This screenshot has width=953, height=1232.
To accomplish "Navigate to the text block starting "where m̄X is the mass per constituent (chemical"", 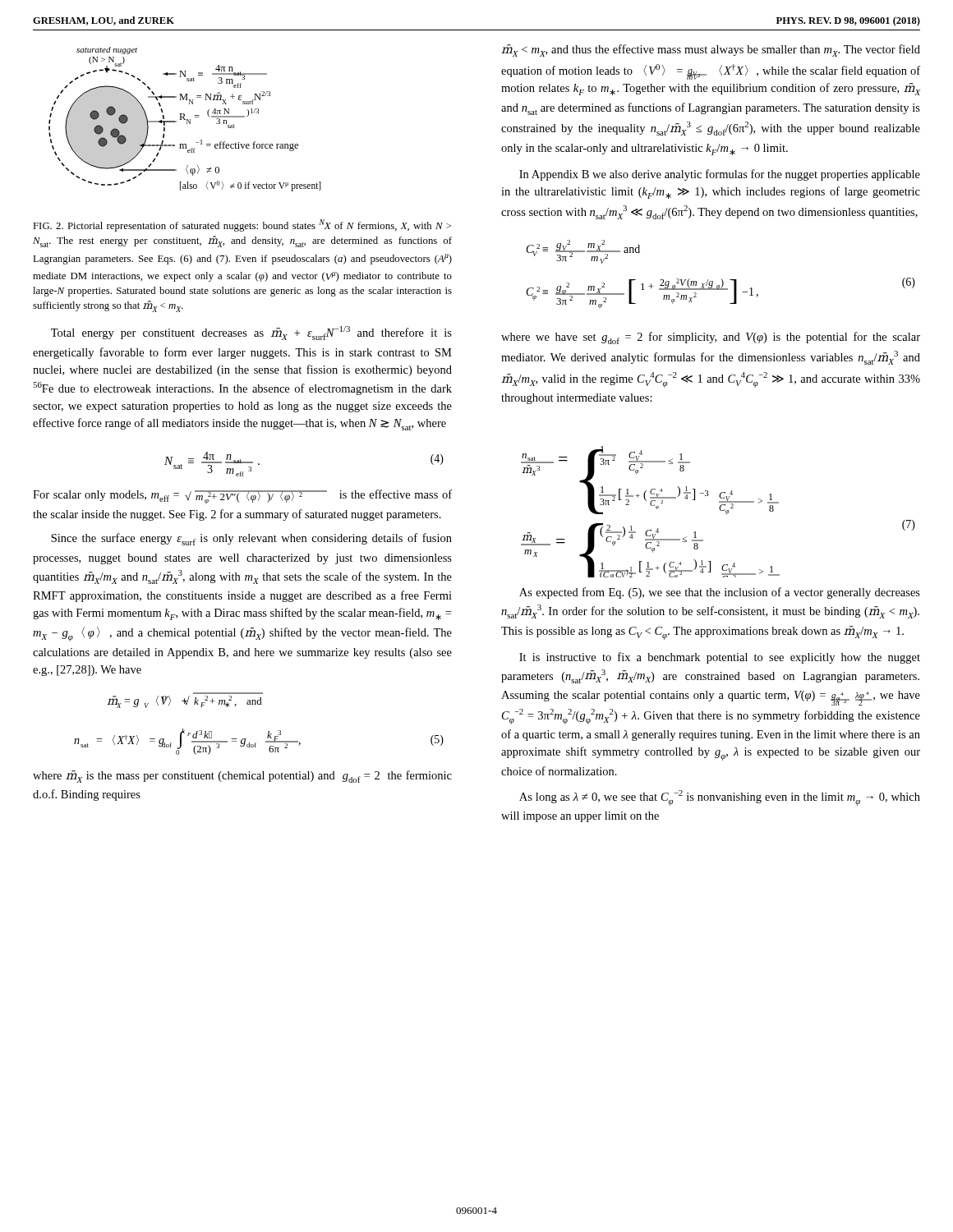I will [x=242, y=785].
